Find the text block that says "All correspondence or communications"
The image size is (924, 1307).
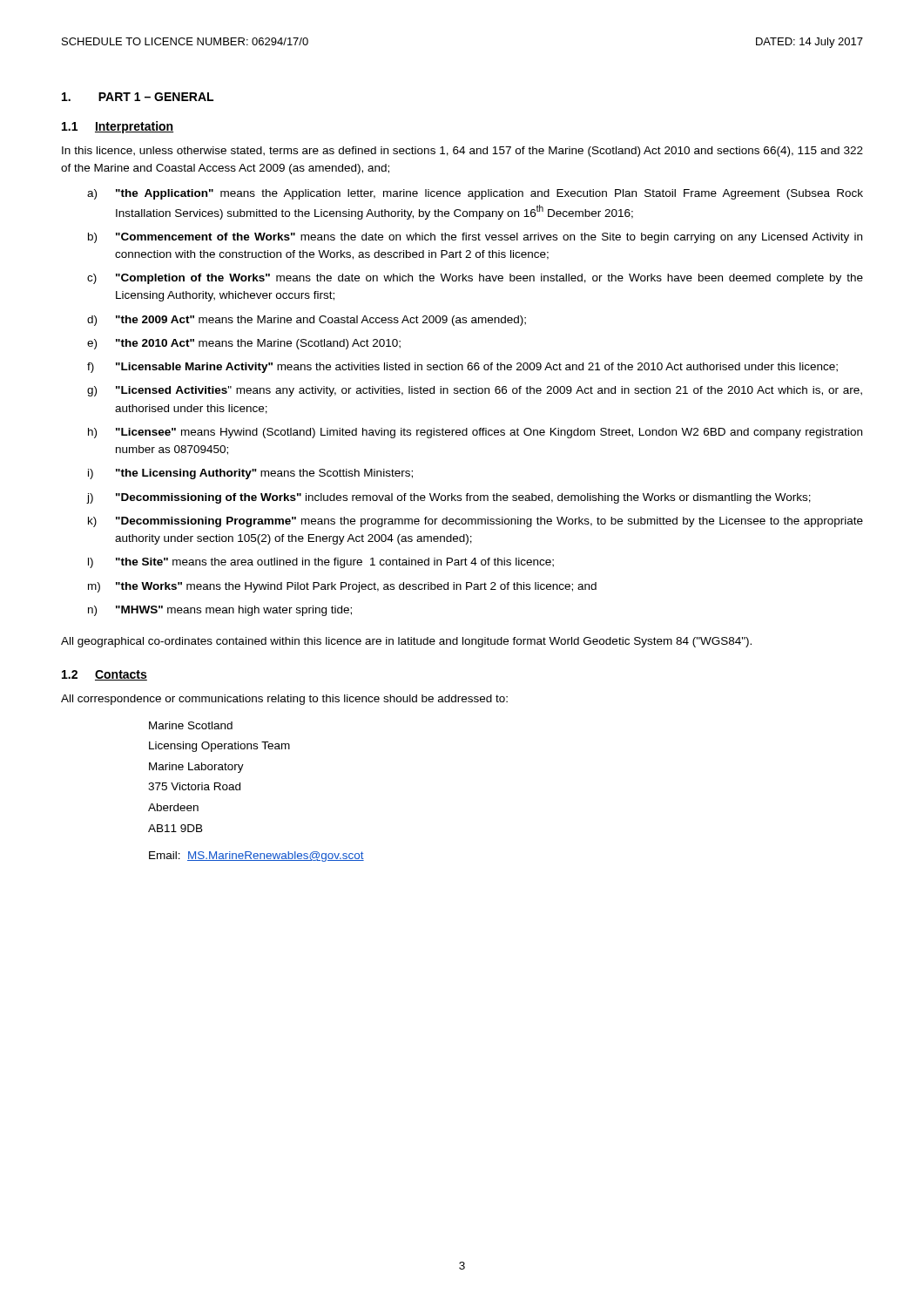pyautogui.click(x=285, y=699)
